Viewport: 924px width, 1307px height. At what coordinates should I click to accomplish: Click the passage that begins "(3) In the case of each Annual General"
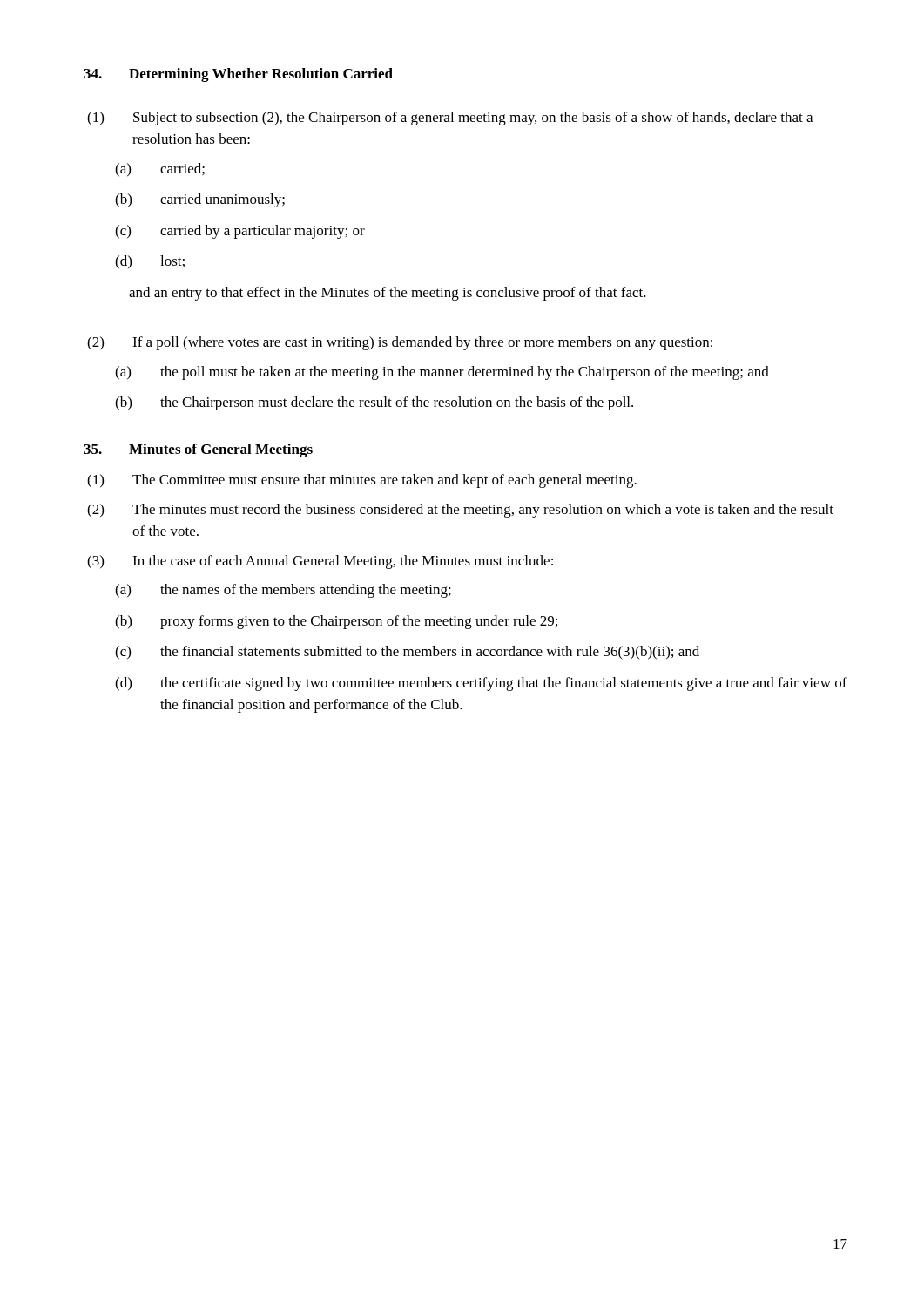[x=466, y=560]
